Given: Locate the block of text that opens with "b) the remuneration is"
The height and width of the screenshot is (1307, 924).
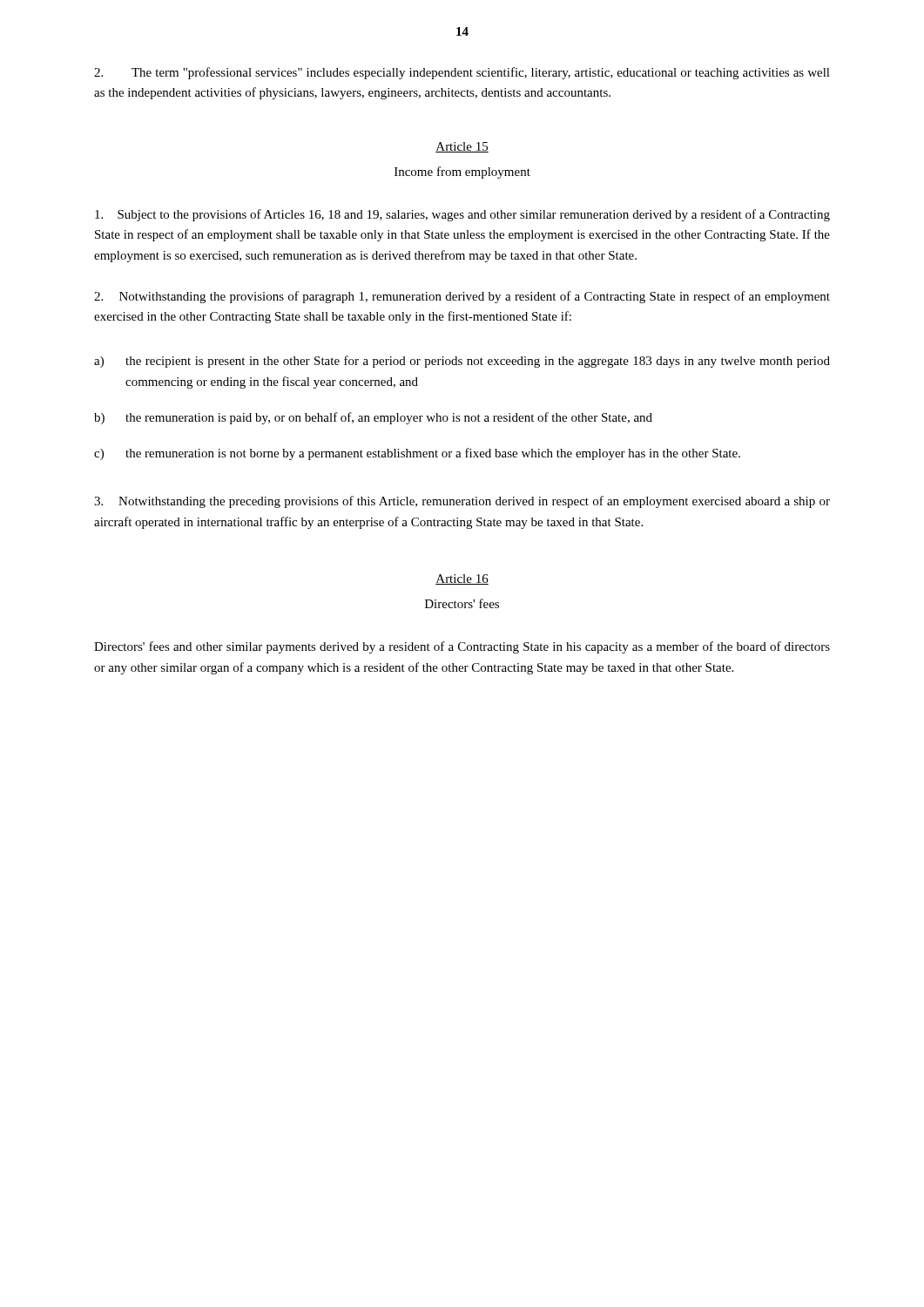Looking at the screenshot, I should 462,418.
